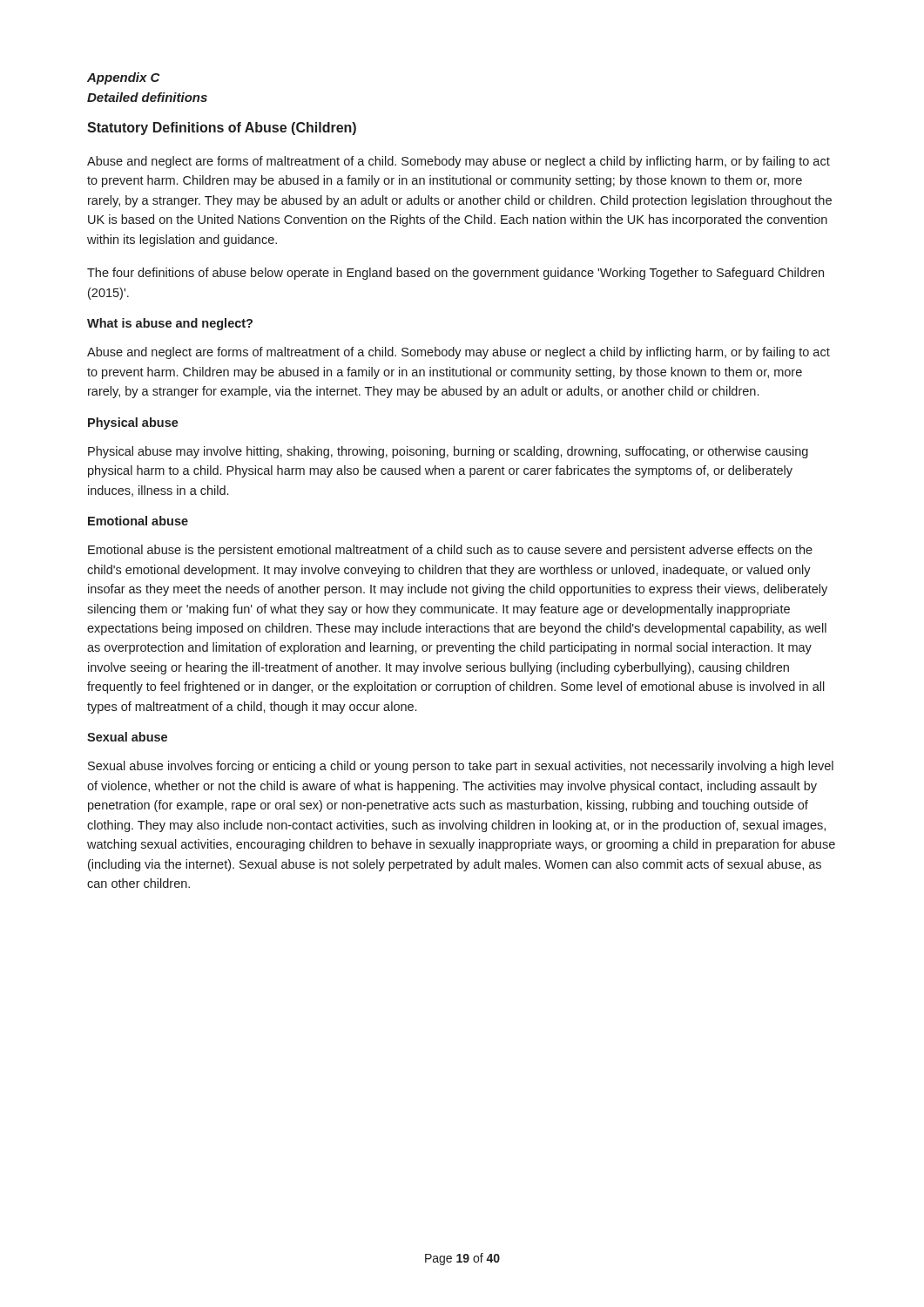Find the block starting "What is abuse and neglect?"

tap(170, 324)
